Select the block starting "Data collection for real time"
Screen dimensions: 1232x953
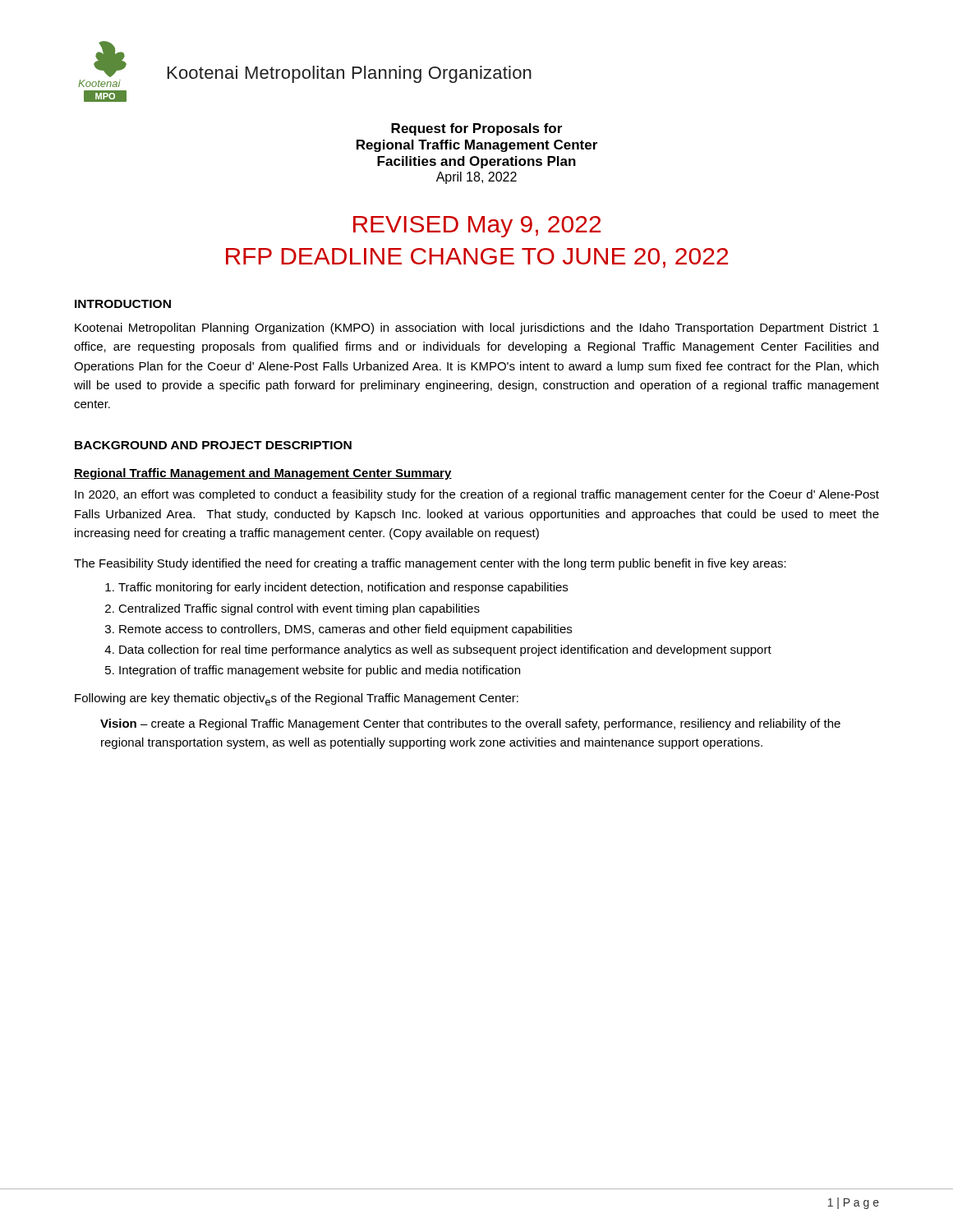coord(445,649)
